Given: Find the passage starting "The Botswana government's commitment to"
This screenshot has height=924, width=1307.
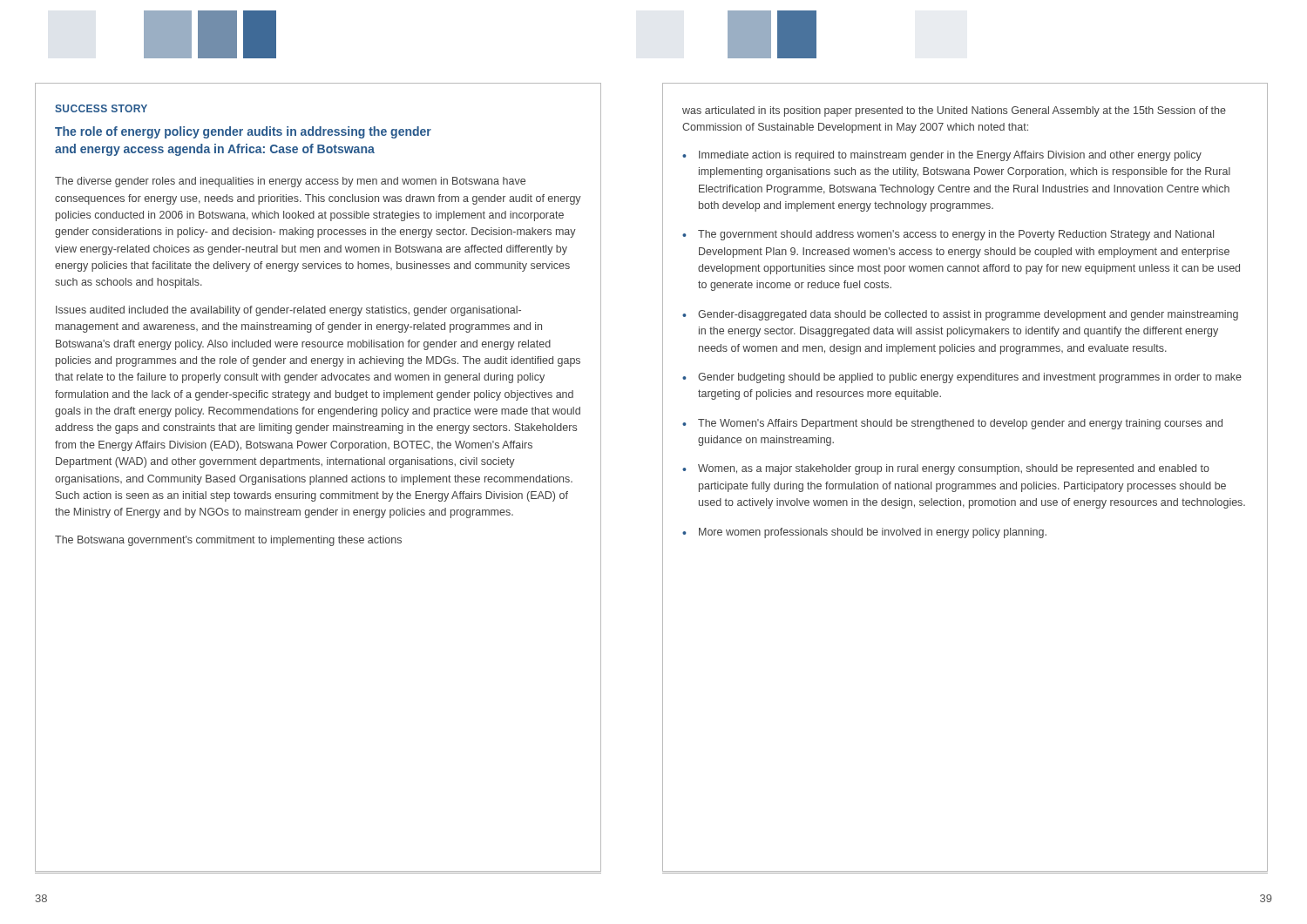Looking at the screenshot, I should (228, 540).
